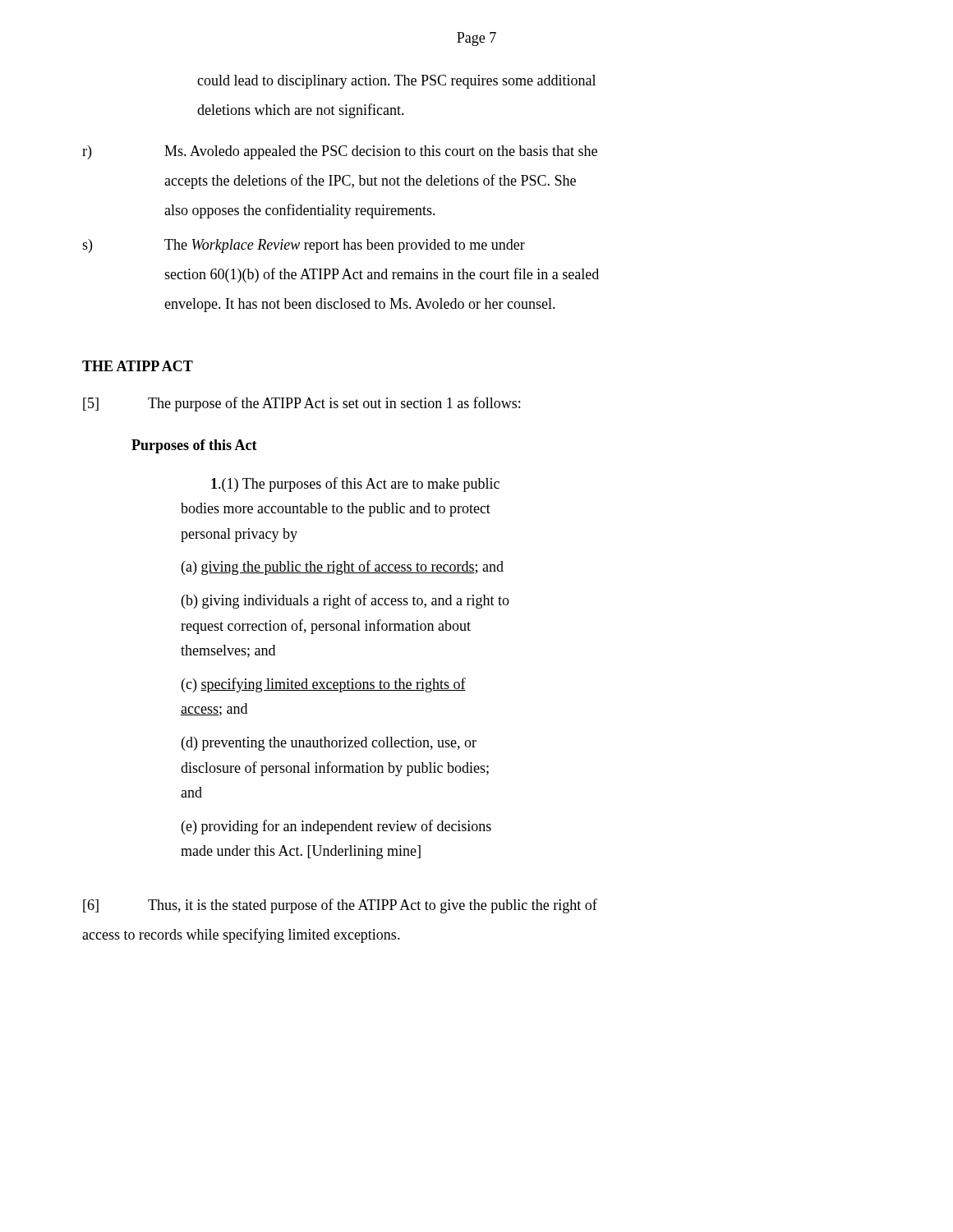This screenshot has height=1232, width=953.
Task: Select the passage starting "(a) giving the public the right of access"
Action: (342, 567)
